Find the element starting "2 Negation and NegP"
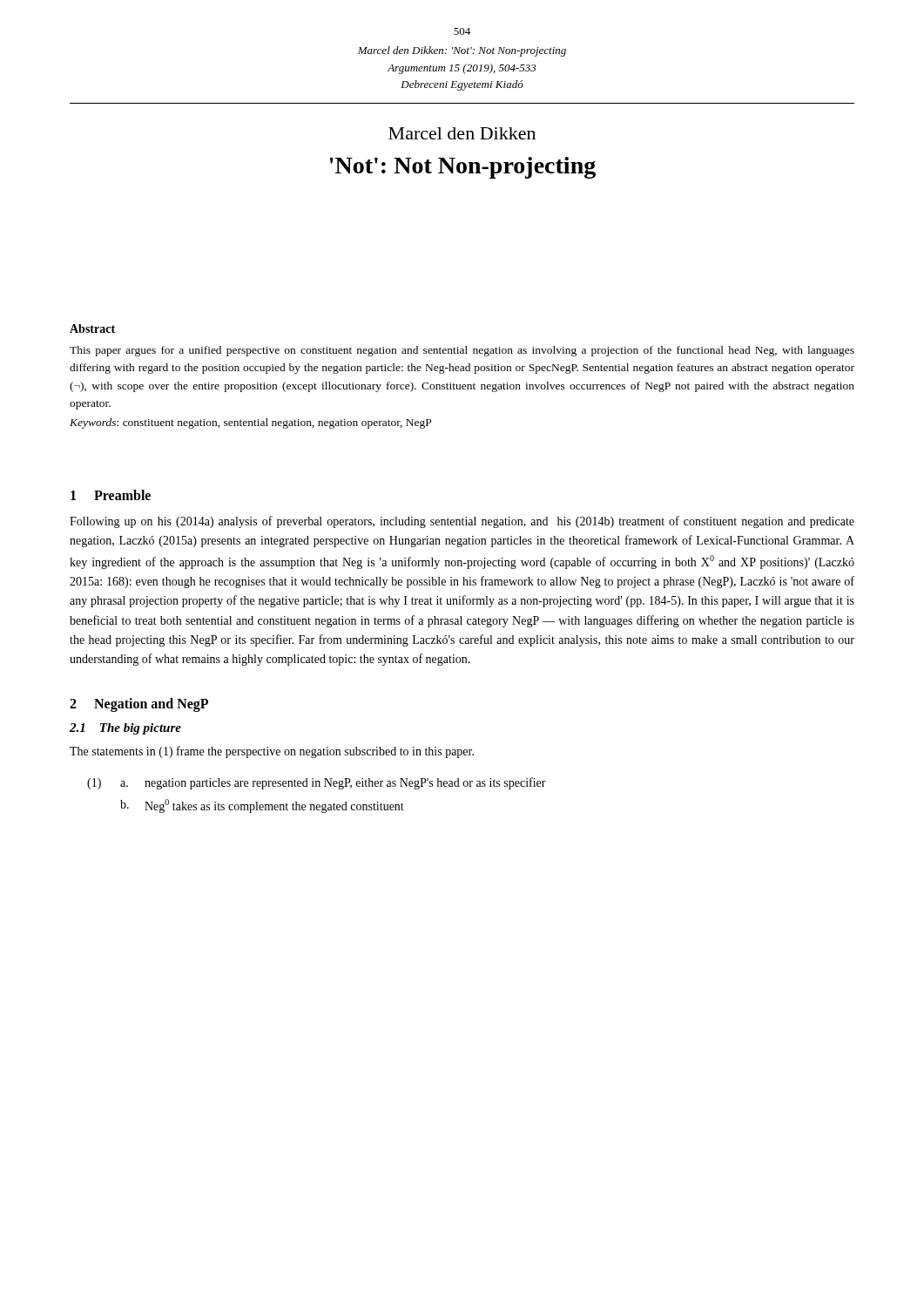The height and width of the screenshot is (1307, 924). coord(139,703)
